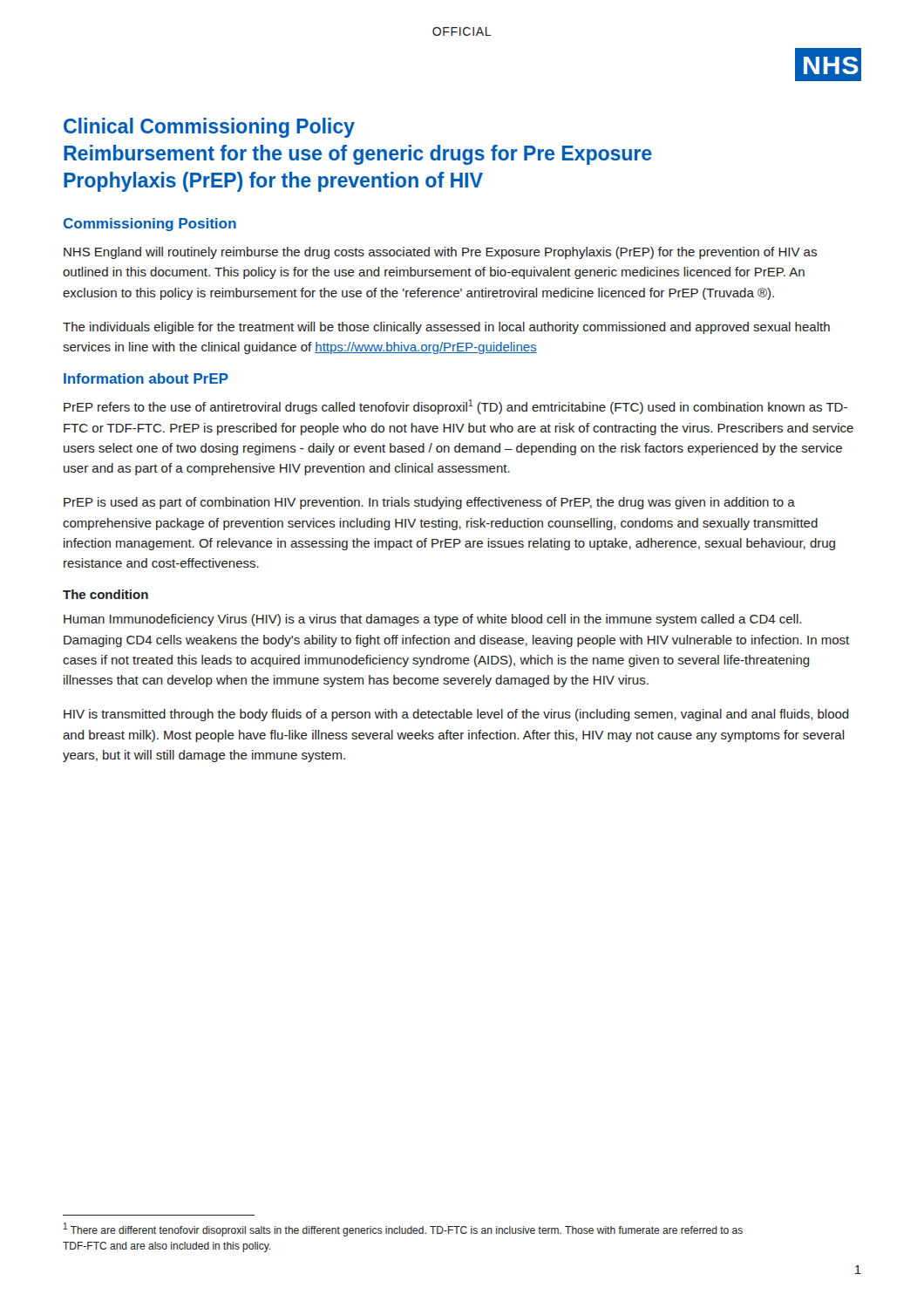This screenshot has width=924, height=1308.
Task: Locate the text block starting "Information about PrEP"
Action: 145,379
